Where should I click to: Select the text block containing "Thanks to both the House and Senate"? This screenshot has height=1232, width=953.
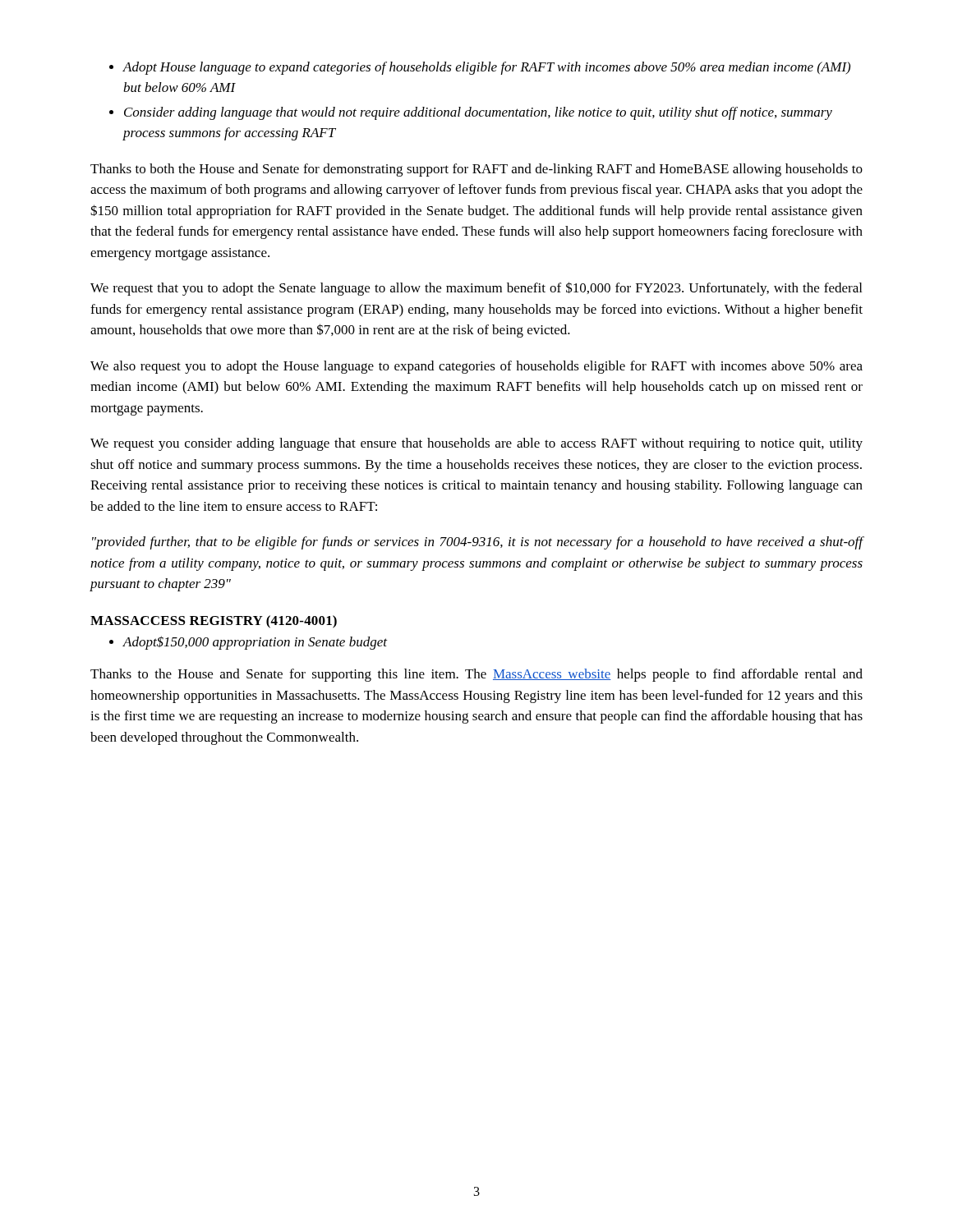coord(476,210)
